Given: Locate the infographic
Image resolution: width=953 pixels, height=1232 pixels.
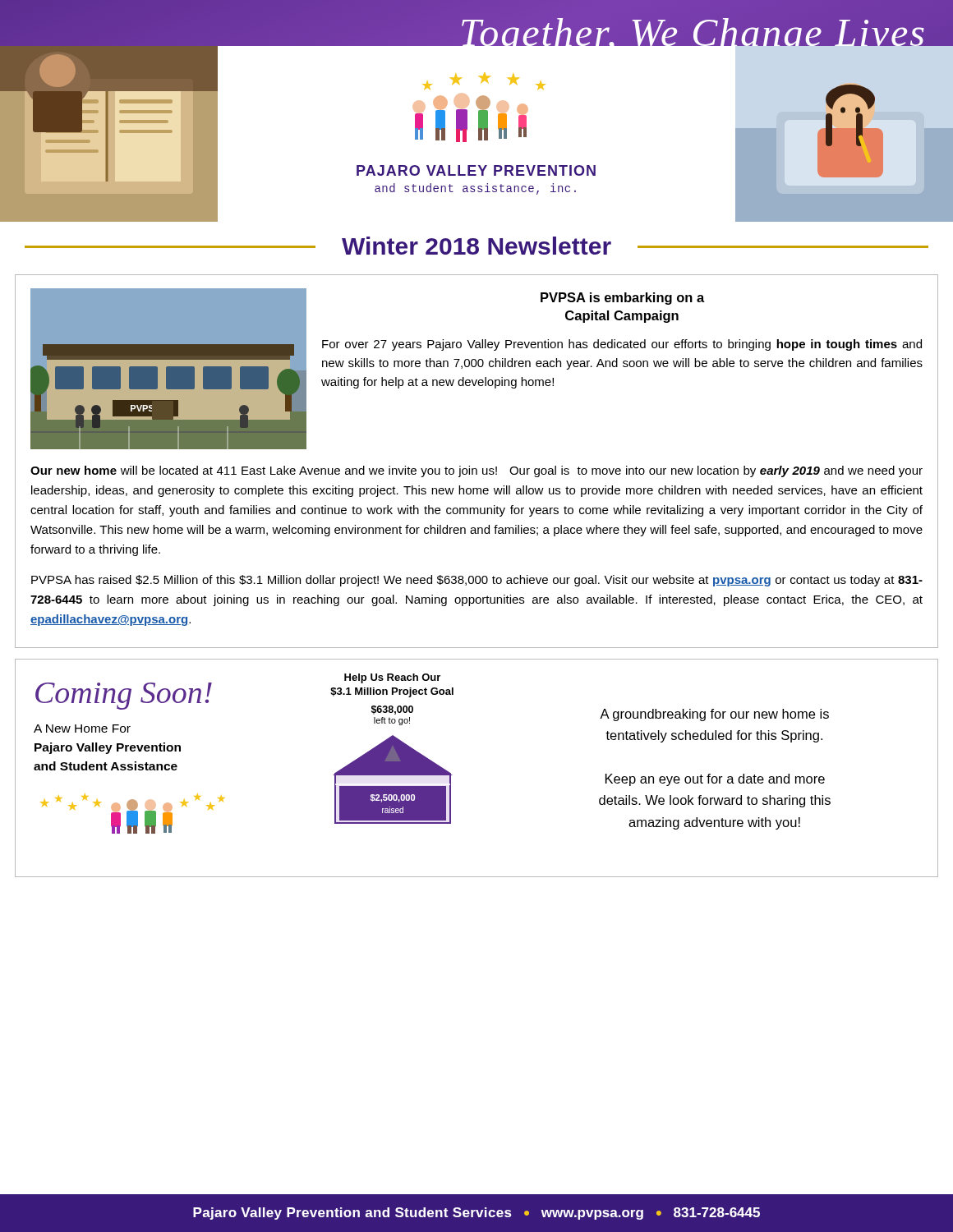Looking at the screenshot, I should (392, 768).
